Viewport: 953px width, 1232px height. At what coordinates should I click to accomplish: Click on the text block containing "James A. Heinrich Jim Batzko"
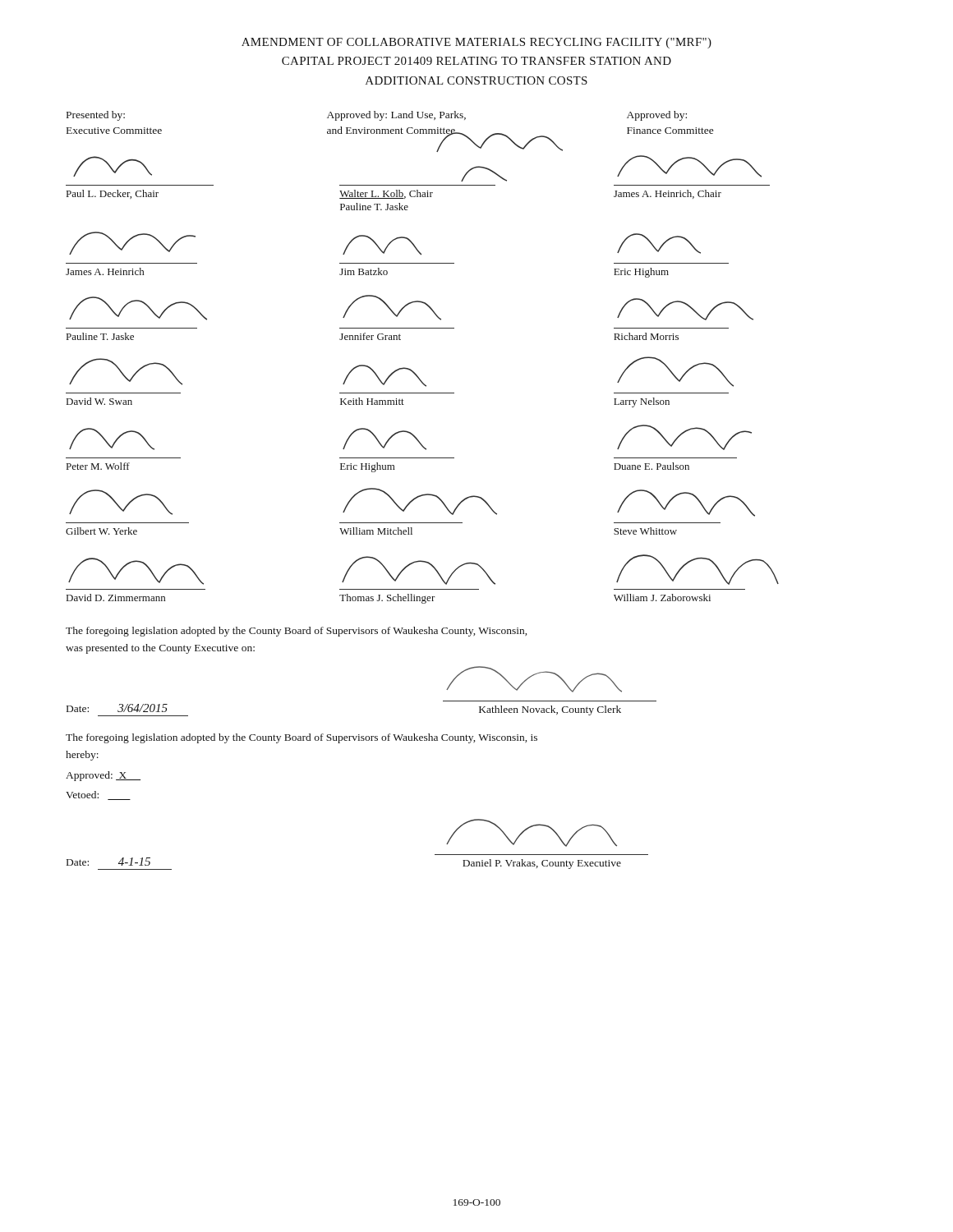(x=385, y=244)
